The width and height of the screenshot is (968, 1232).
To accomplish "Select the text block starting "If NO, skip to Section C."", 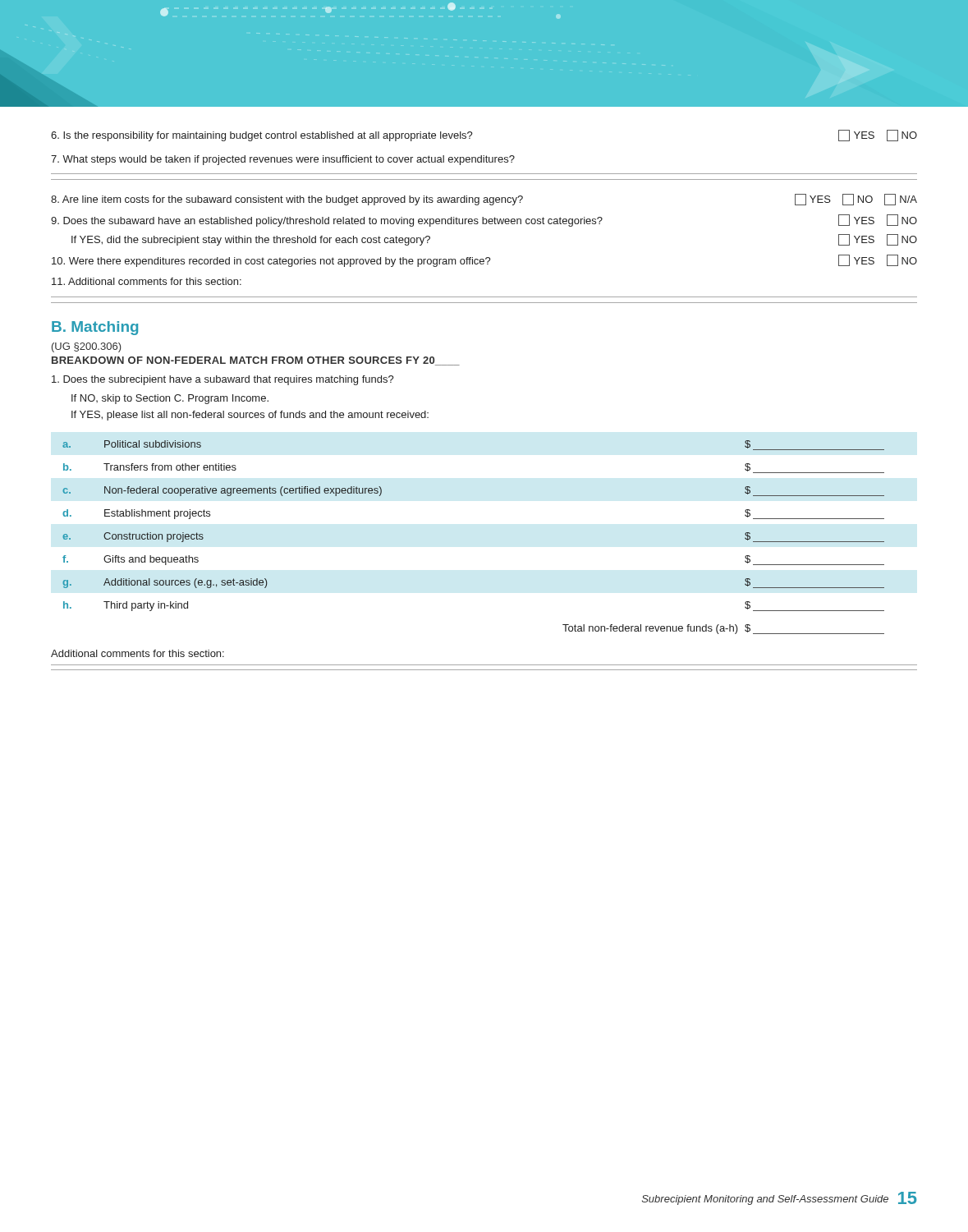I will coord(250,406).
